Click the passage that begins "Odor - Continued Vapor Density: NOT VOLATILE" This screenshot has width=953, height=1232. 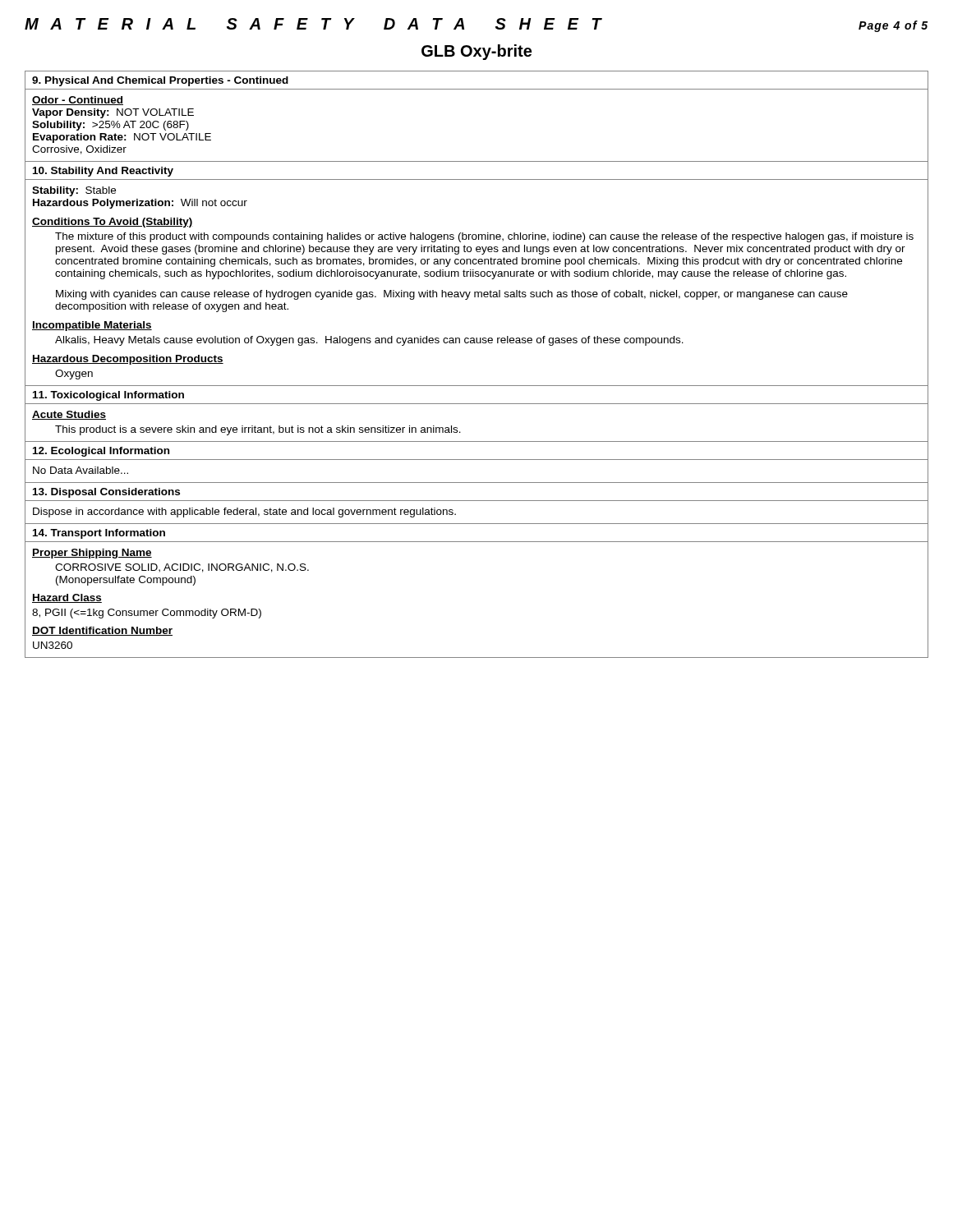click(78, 101)
